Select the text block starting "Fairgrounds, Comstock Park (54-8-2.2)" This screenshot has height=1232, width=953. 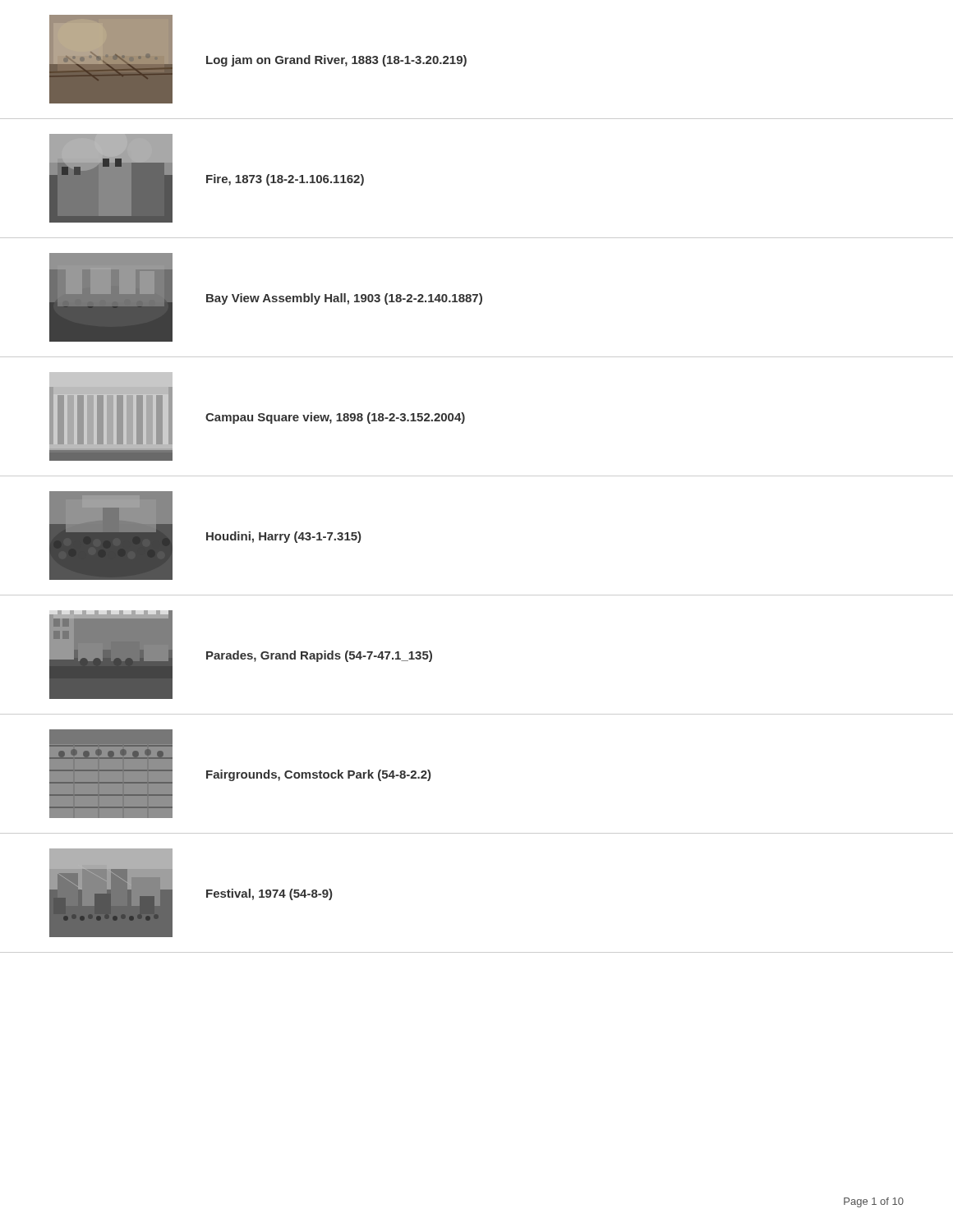pyautogui.click(x=318, y=774)
